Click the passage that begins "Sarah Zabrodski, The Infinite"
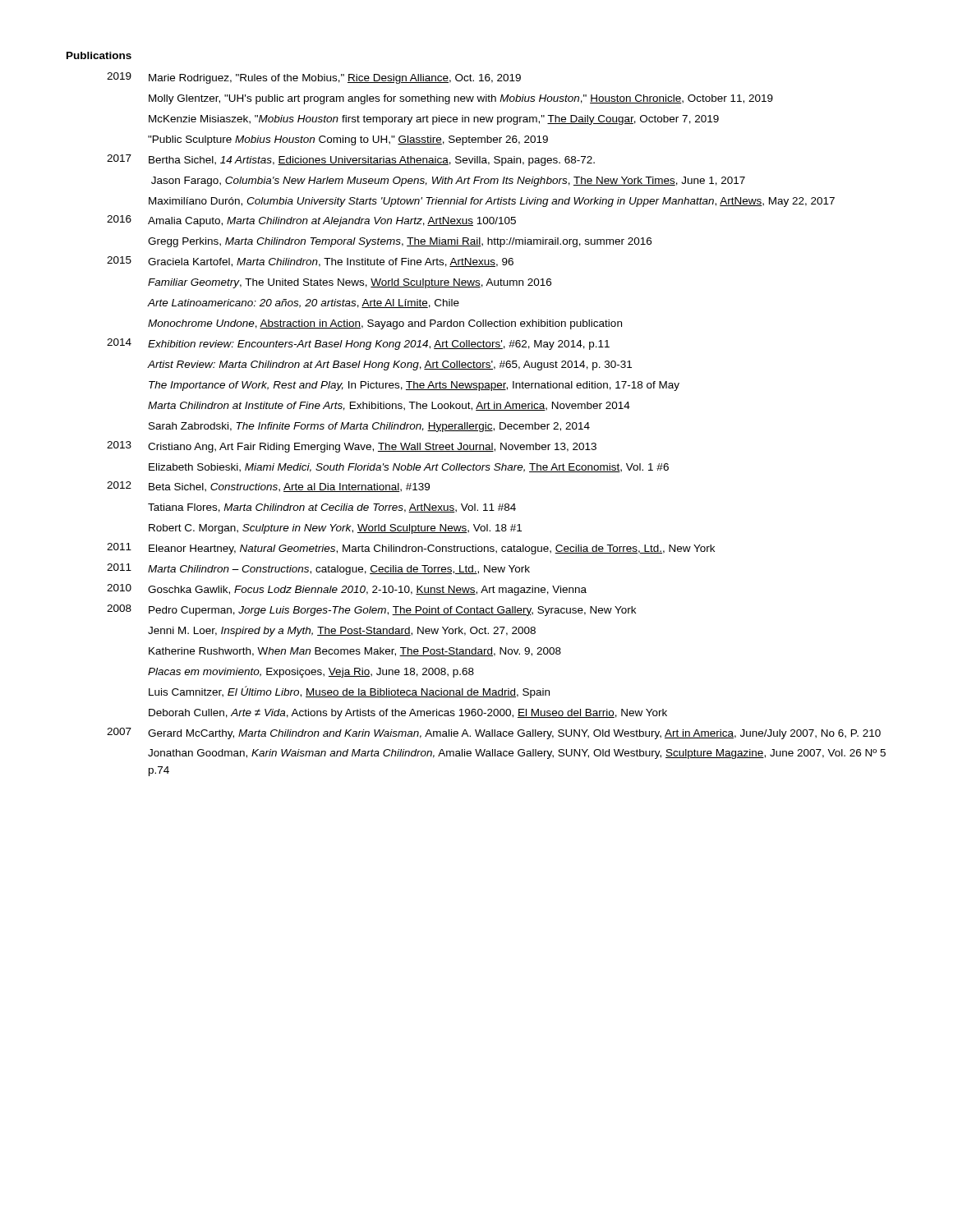Screen dimensions: 1232x953 (518, 426)
